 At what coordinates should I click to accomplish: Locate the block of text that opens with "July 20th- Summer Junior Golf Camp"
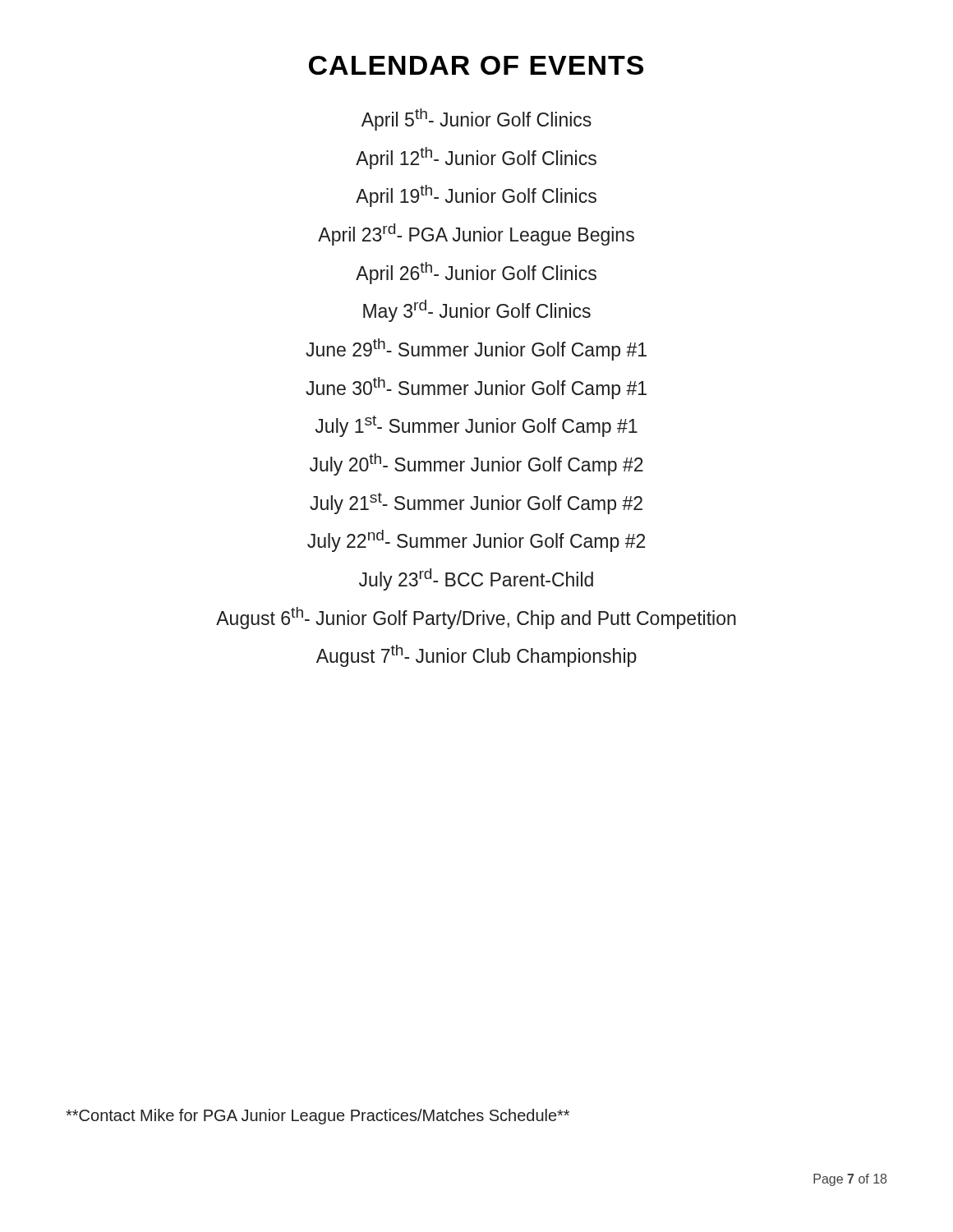pos(476,463)
